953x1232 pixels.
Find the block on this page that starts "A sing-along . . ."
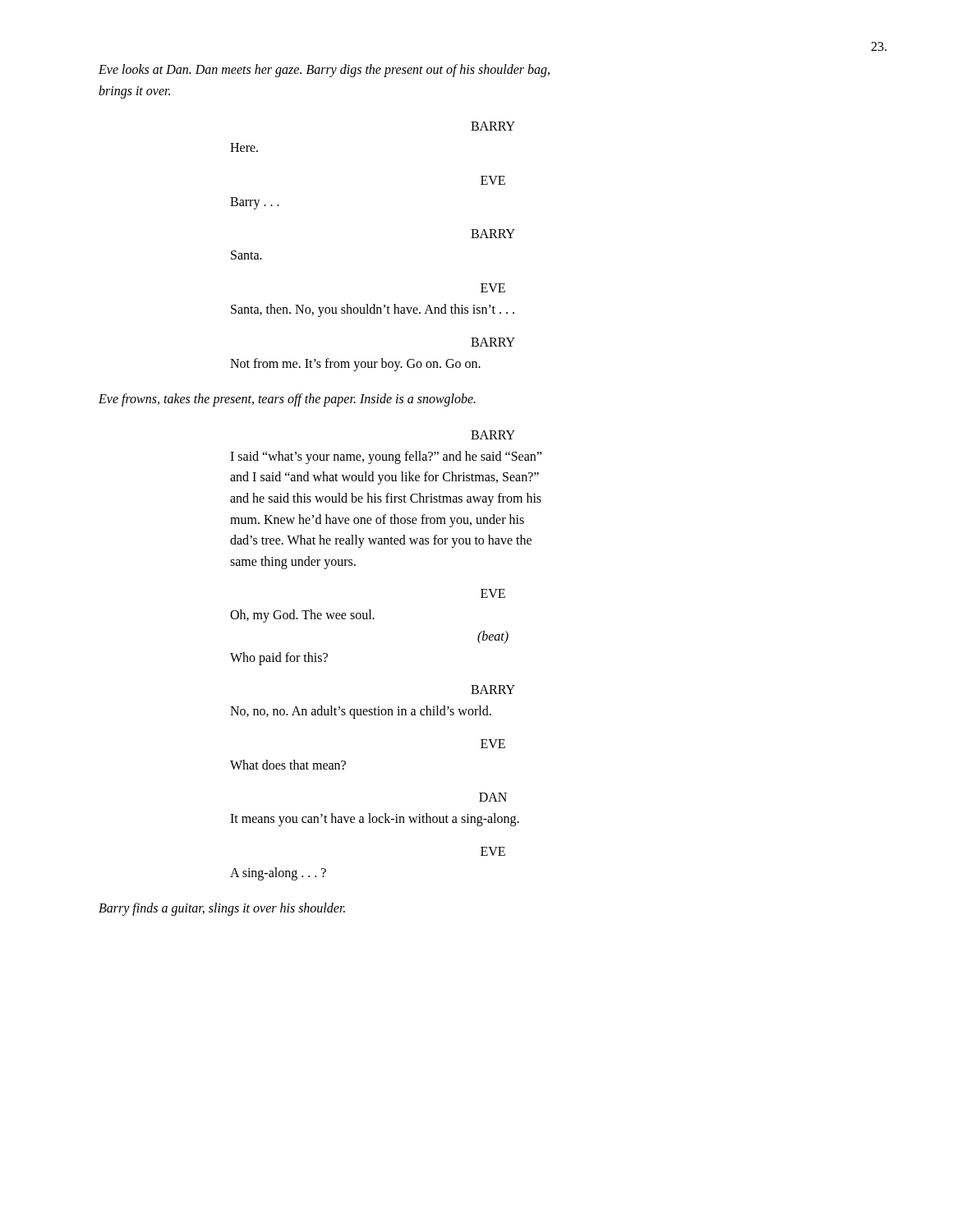click(x=278, y=873)
